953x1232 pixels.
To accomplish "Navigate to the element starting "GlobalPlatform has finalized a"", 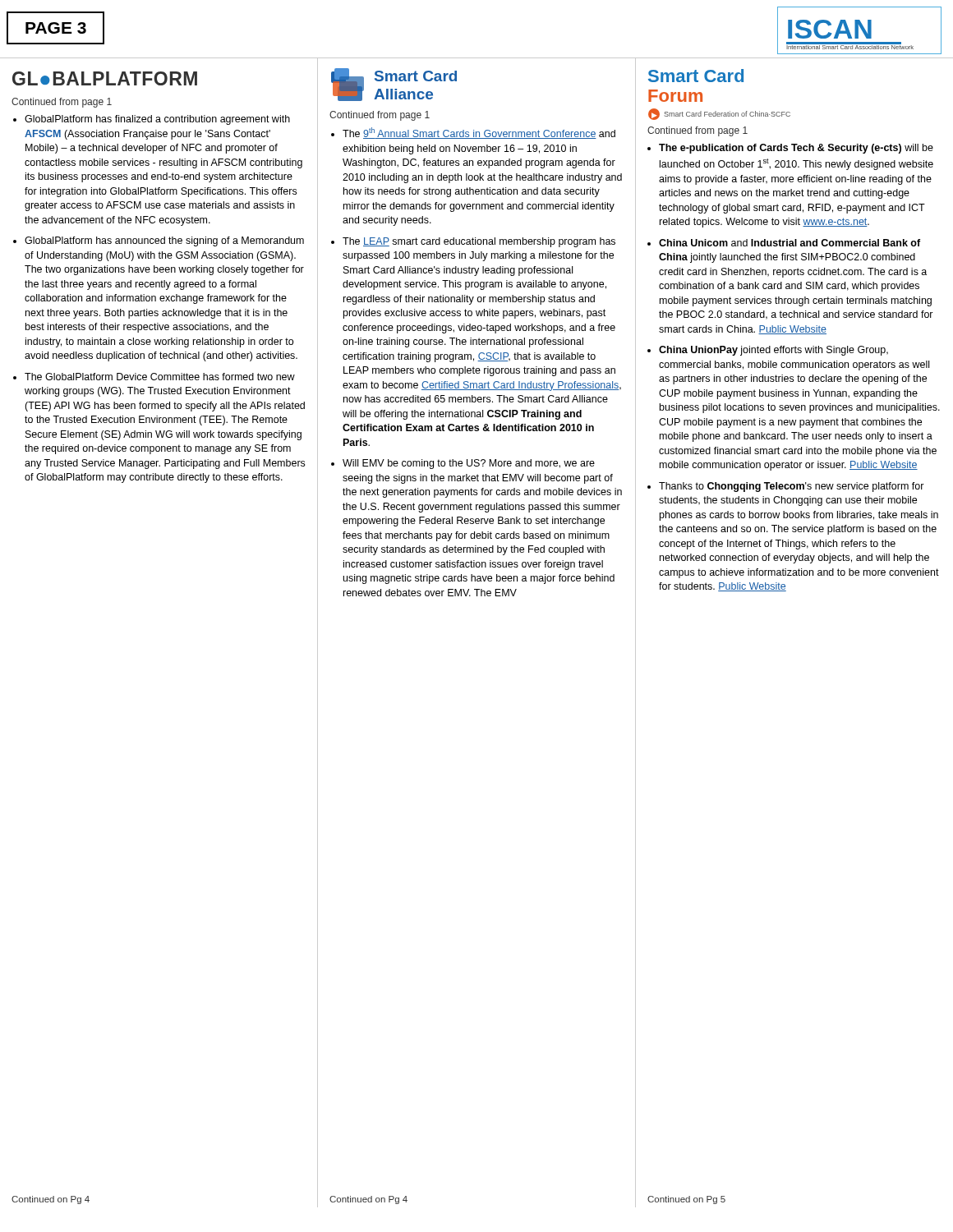I will click(x=164, y=169).
